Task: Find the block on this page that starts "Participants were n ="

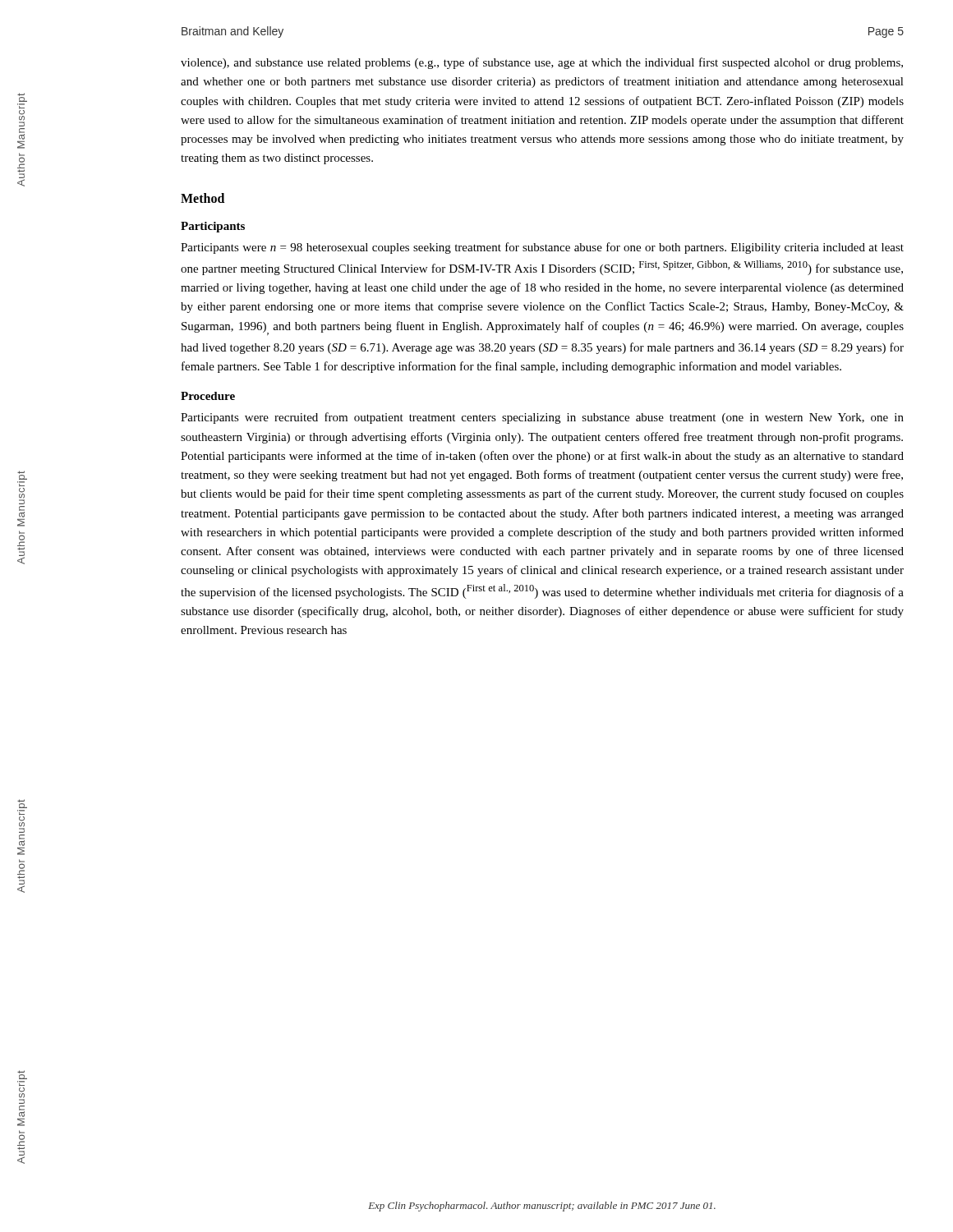Action: tap(542, 307)
